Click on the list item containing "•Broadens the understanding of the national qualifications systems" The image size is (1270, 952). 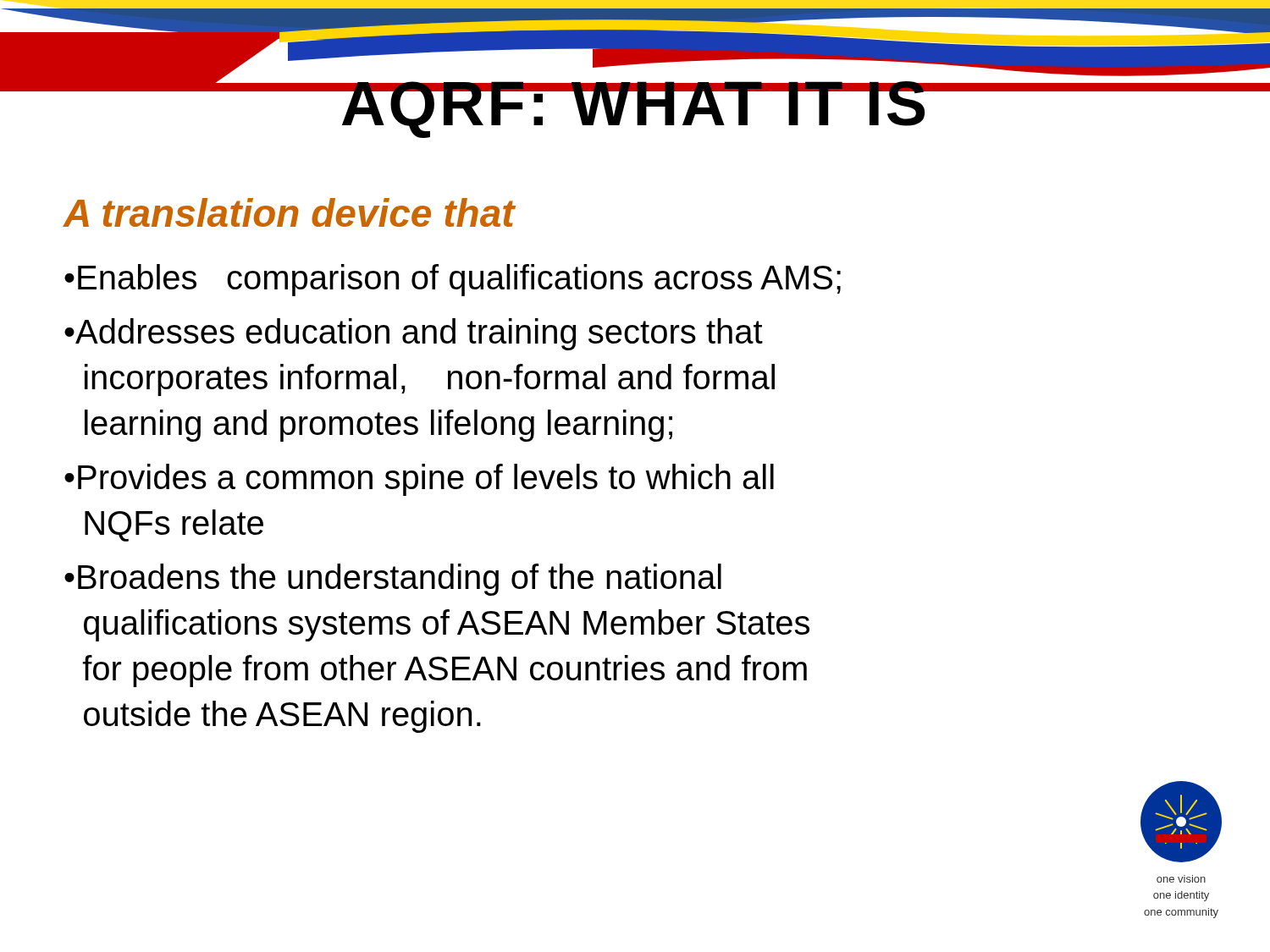pos(437,646)
